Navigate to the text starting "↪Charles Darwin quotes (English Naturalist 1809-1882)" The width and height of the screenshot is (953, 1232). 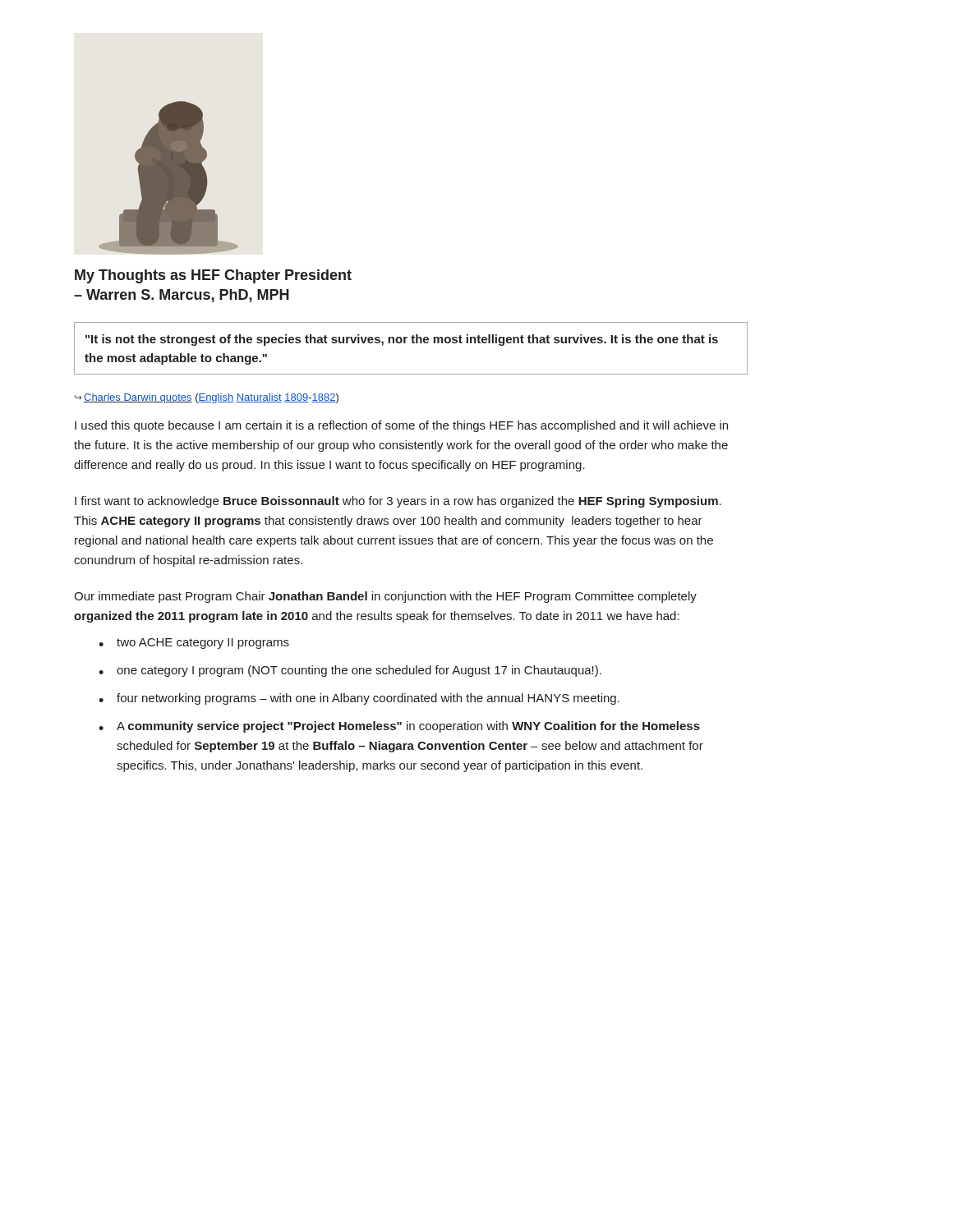(207, 397)
